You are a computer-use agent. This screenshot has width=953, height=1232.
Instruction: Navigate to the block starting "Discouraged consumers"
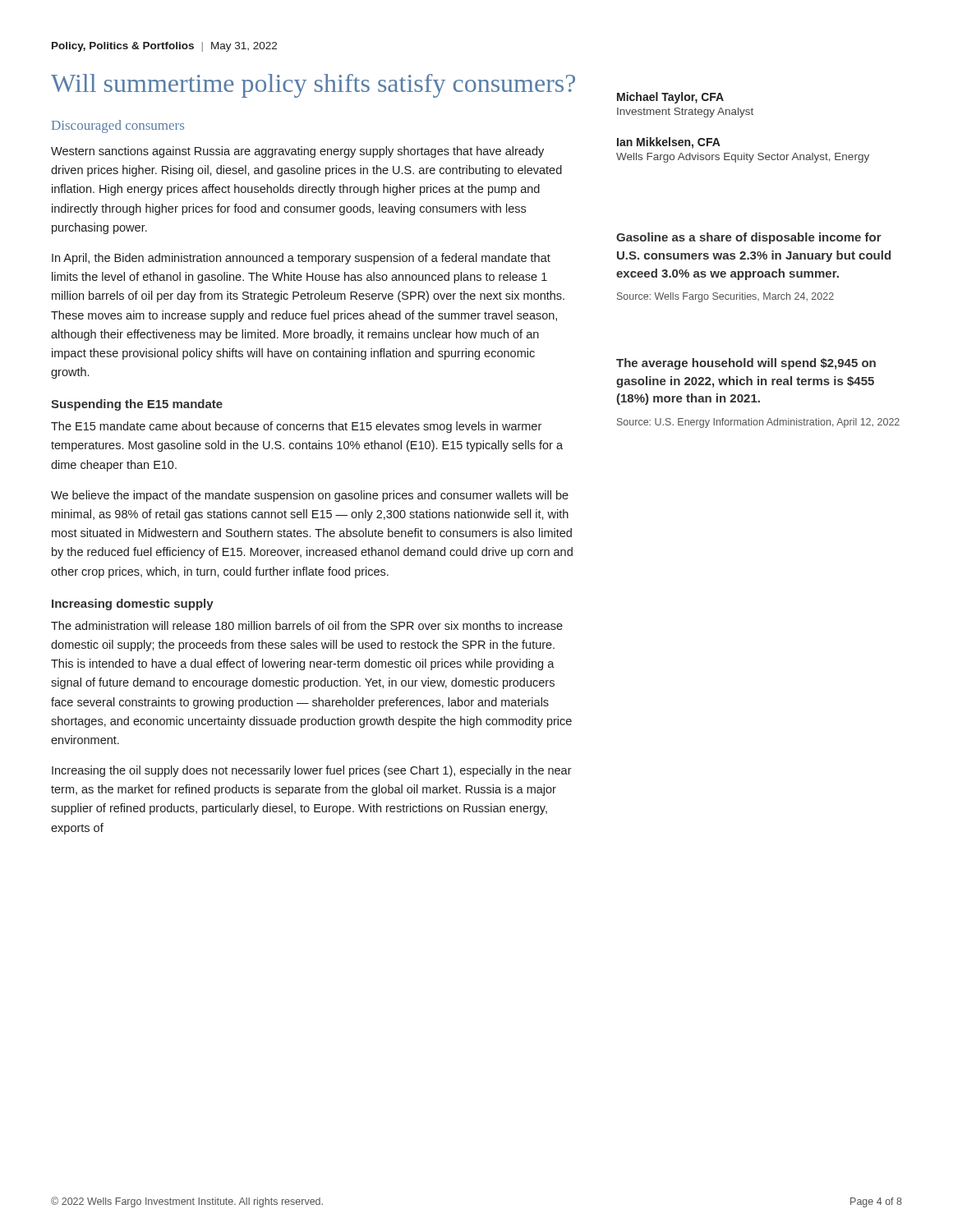coord(118,125)
